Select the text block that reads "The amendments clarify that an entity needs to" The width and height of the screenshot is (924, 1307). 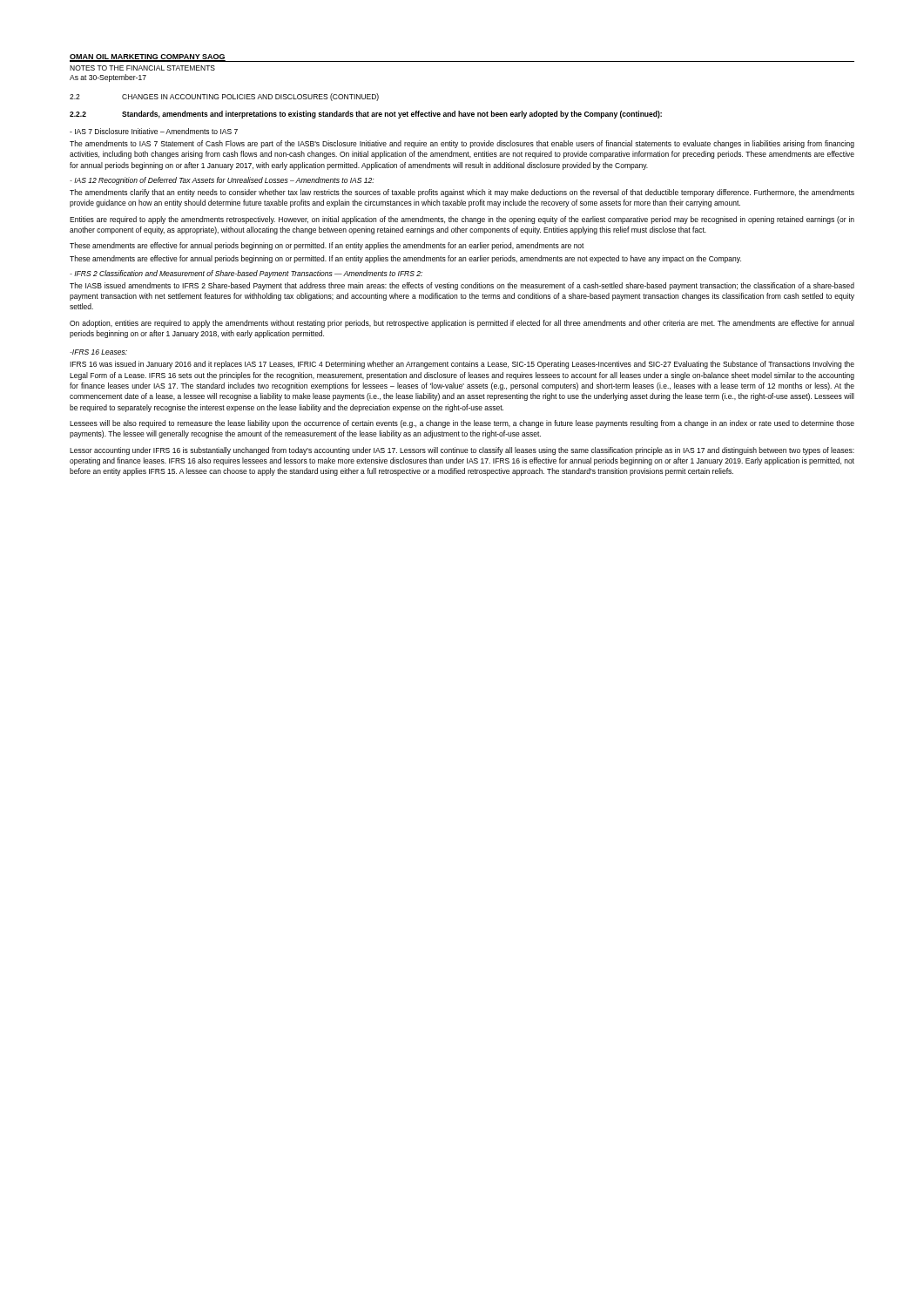click(x=462, y=198)
